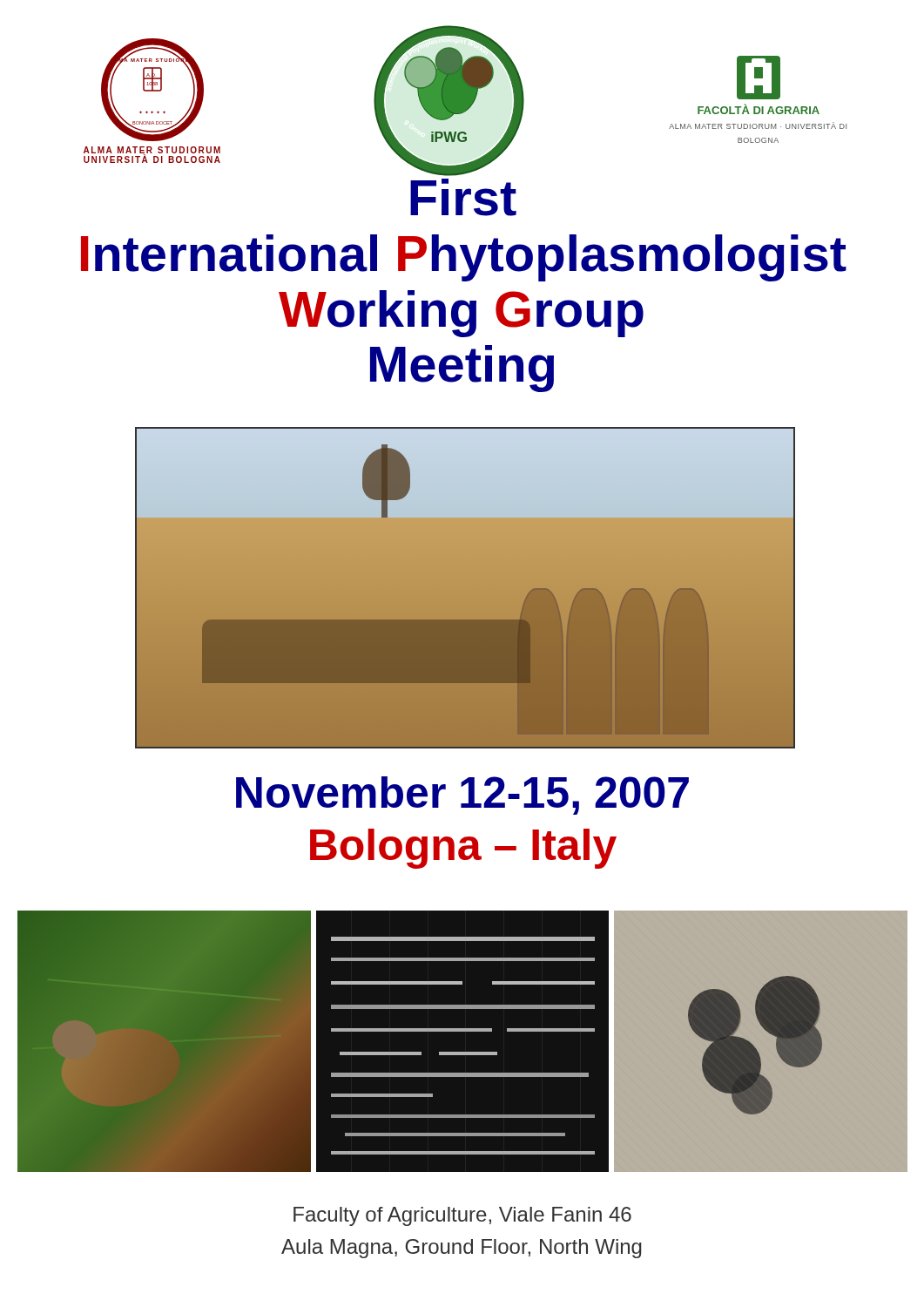The height and width of the screenshot is (1307, 924).
Task: Where is the passage that starts "November 12-15, 2007"?
Action: tap(462, 819)
